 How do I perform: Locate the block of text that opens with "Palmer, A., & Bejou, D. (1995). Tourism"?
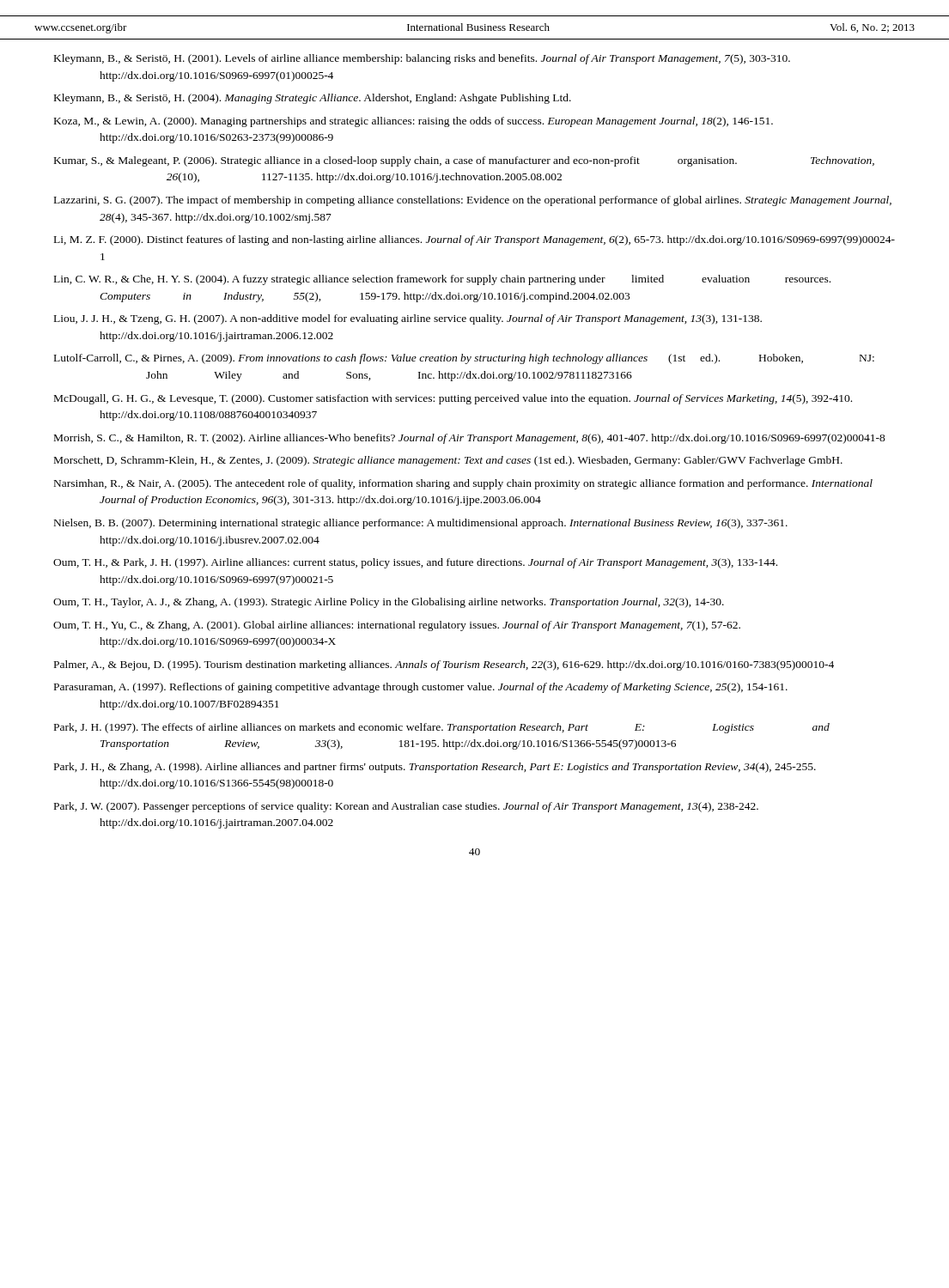click(444, 664)
